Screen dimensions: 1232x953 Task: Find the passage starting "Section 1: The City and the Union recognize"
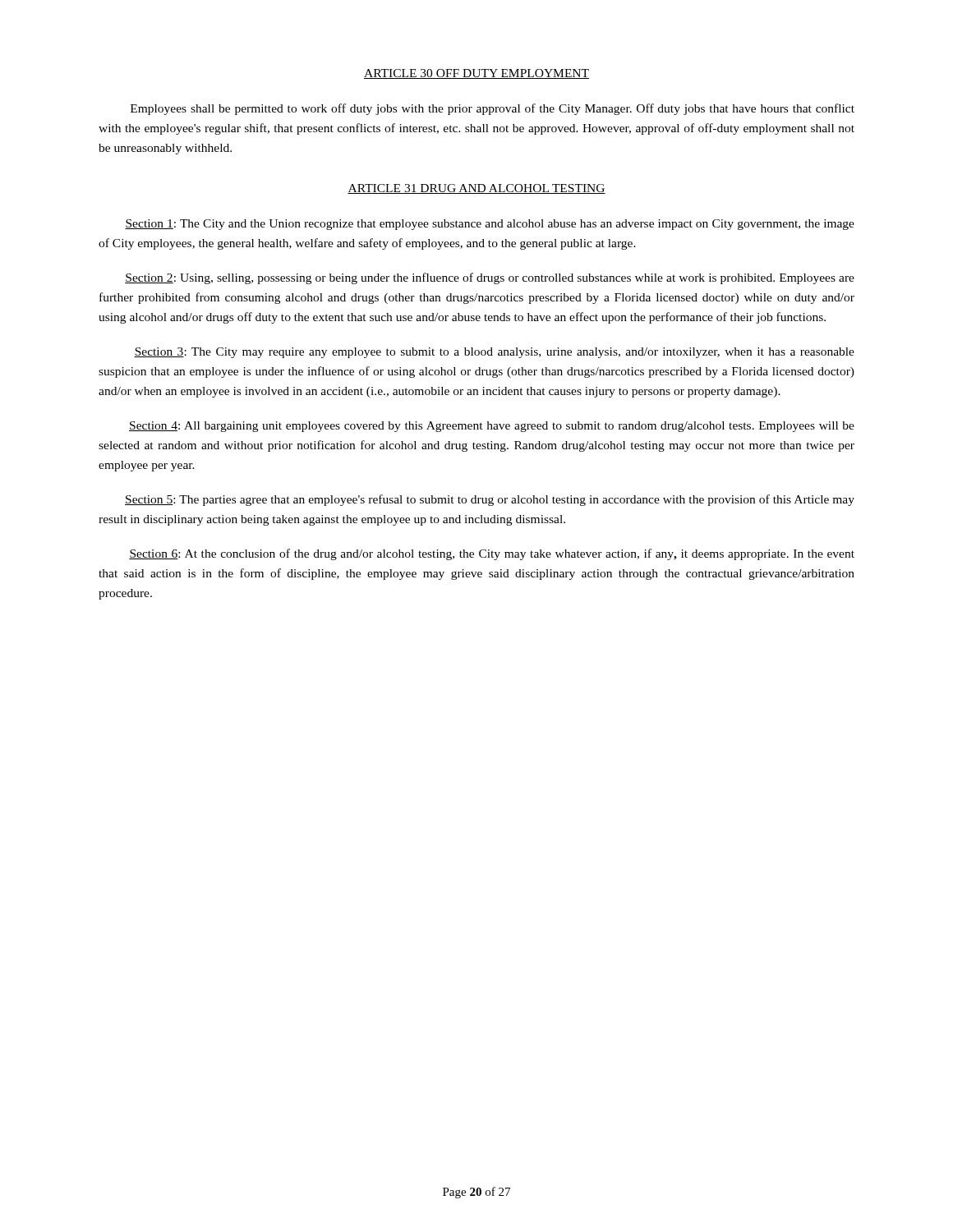click(476, 233)
